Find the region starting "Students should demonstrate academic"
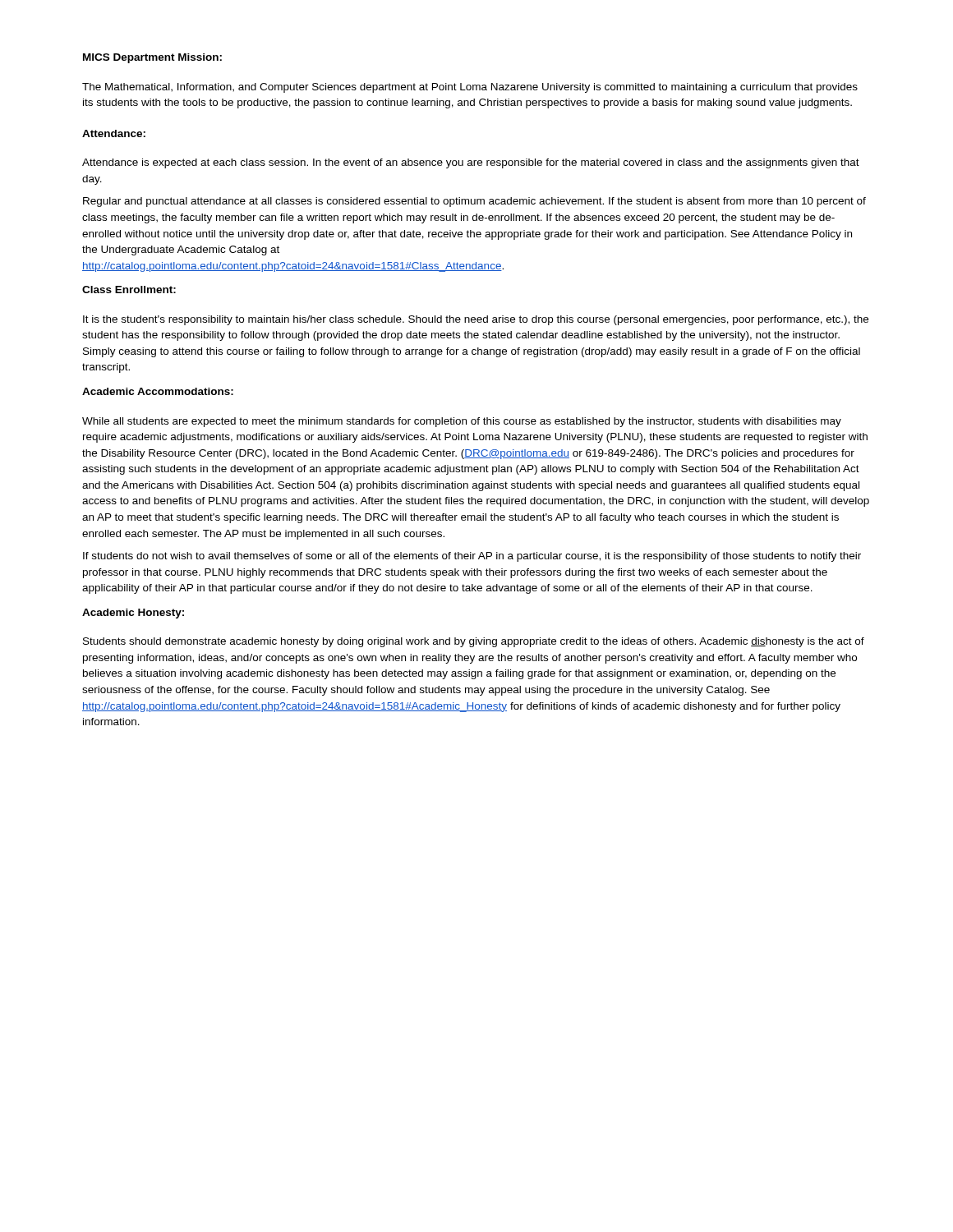 point(476,682)
